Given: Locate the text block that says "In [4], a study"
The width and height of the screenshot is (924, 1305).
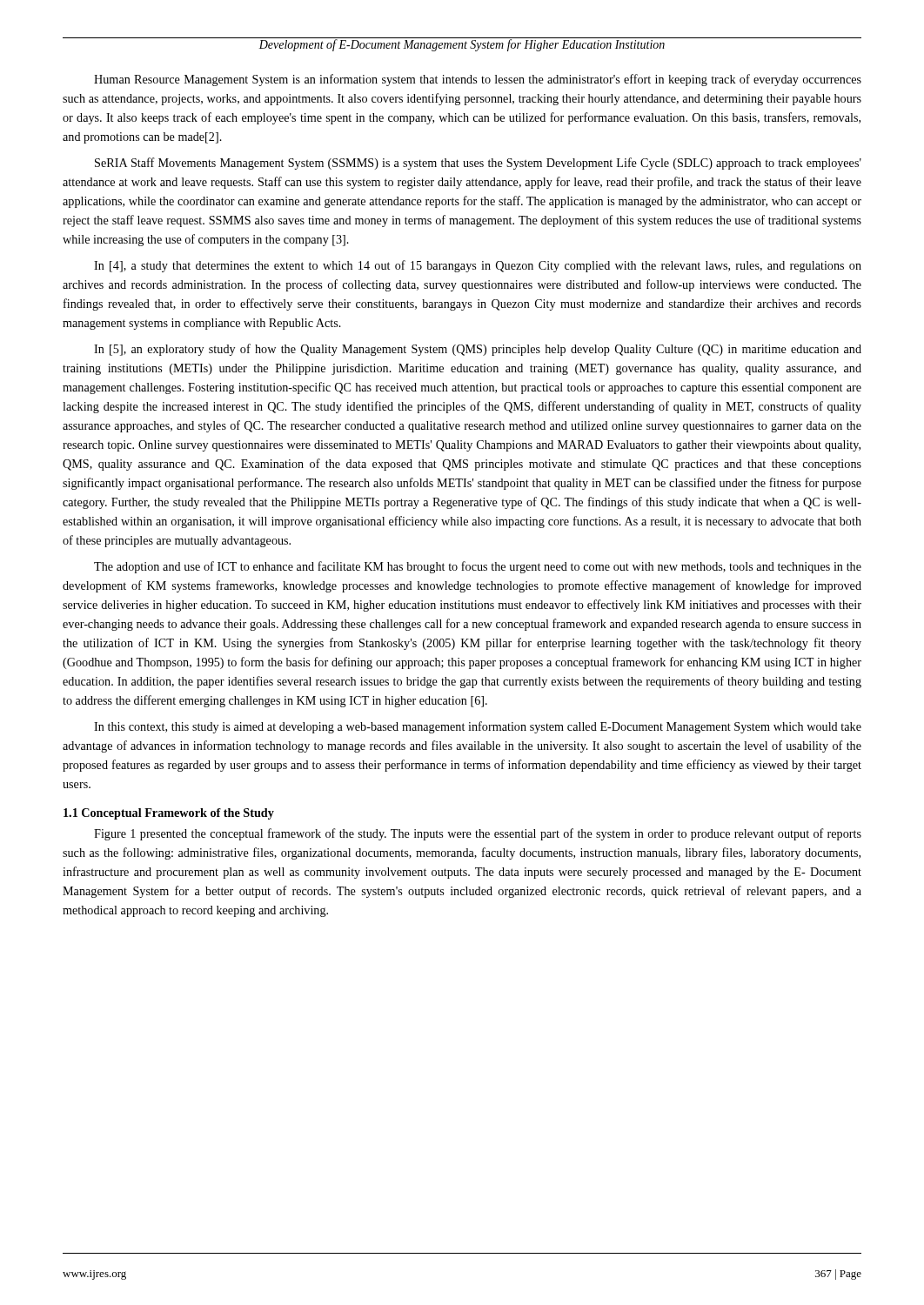Looking at the screenshot, I should pos(462,294).
